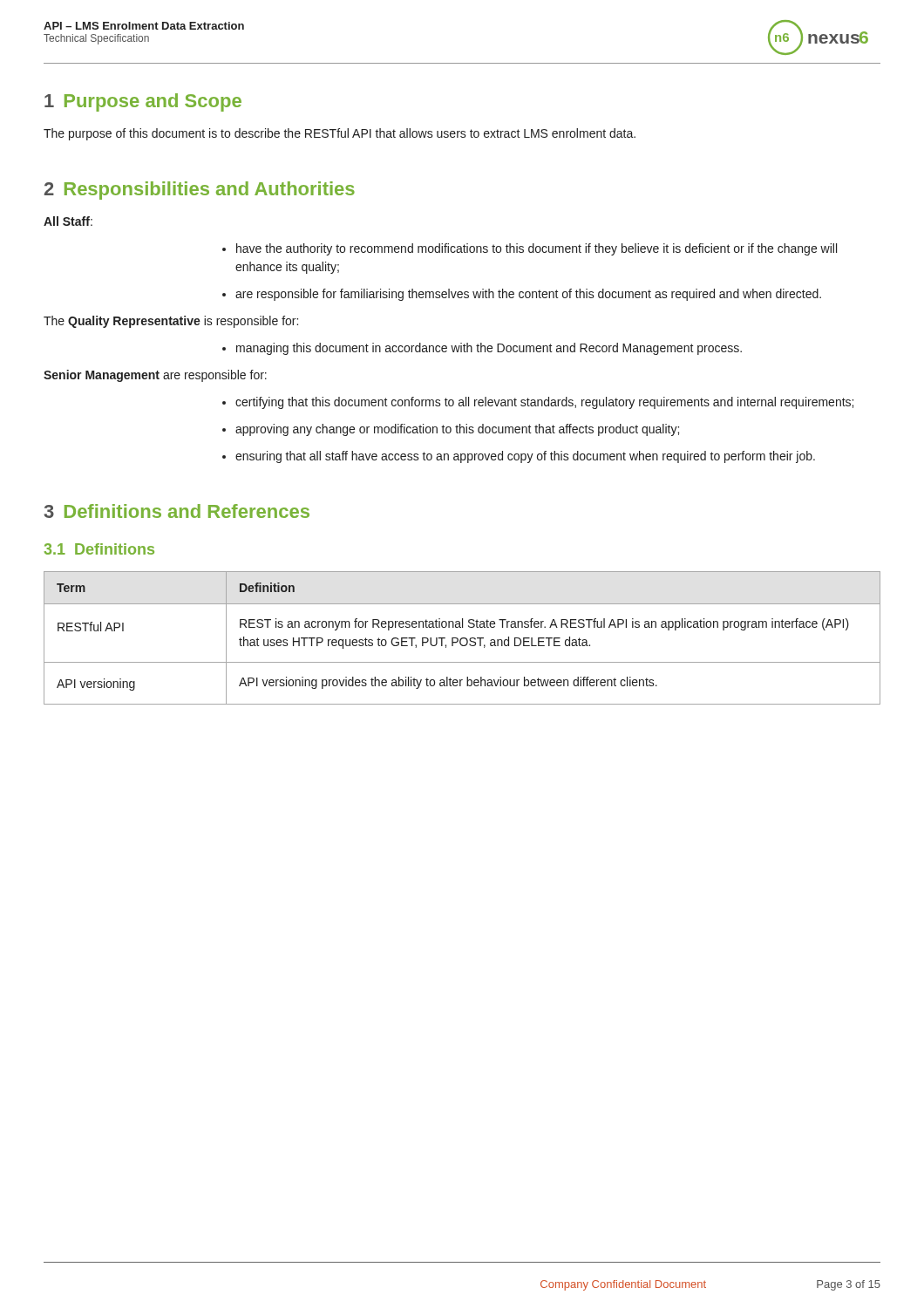Click on the passage starting "are responsible for familiarising themselves with the content"
Viewport: 924px width, 1308px height.
[x=529, y=294]
